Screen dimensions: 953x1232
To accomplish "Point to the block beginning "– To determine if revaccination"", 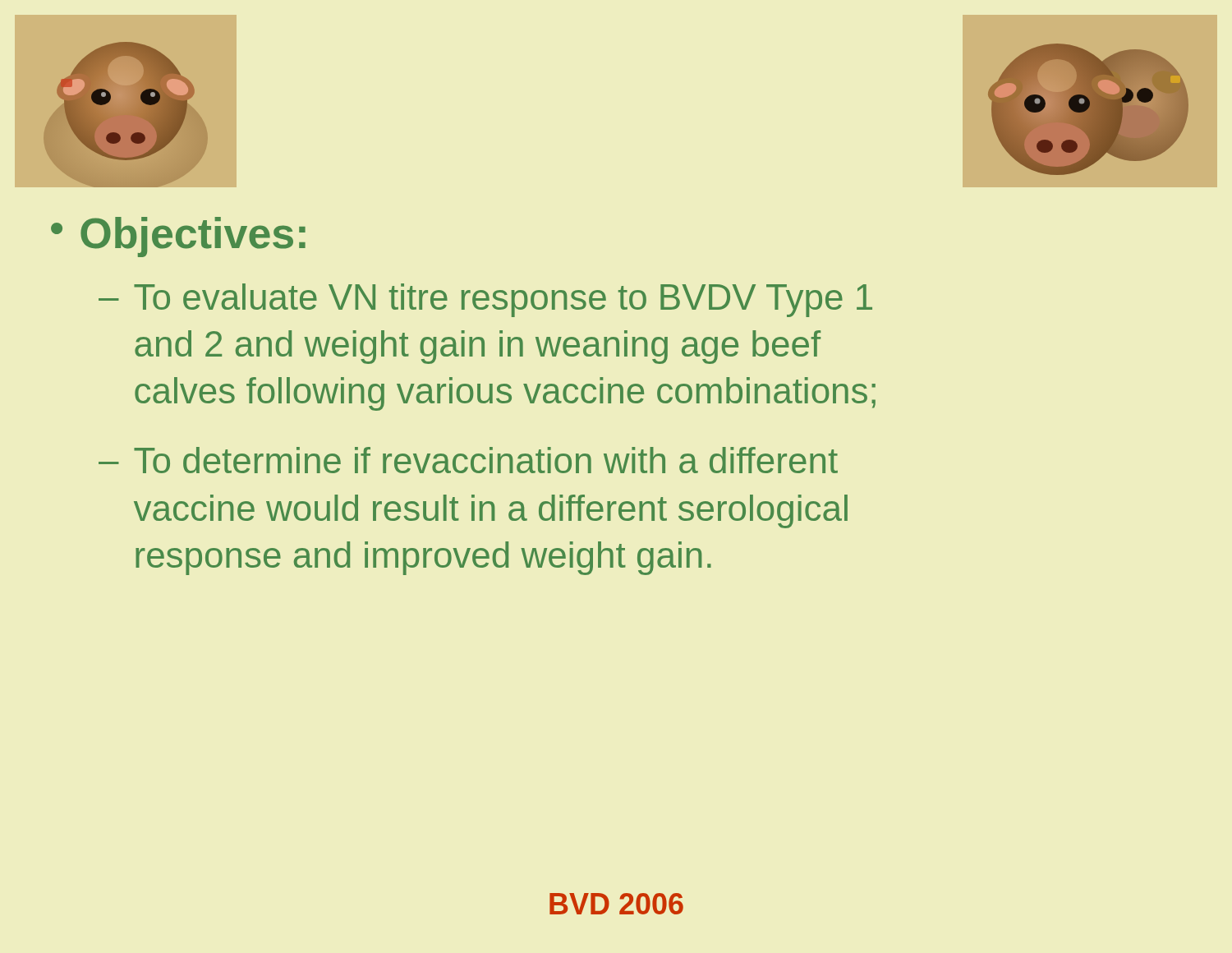I will pyautogui.click(x=474, y=508).
